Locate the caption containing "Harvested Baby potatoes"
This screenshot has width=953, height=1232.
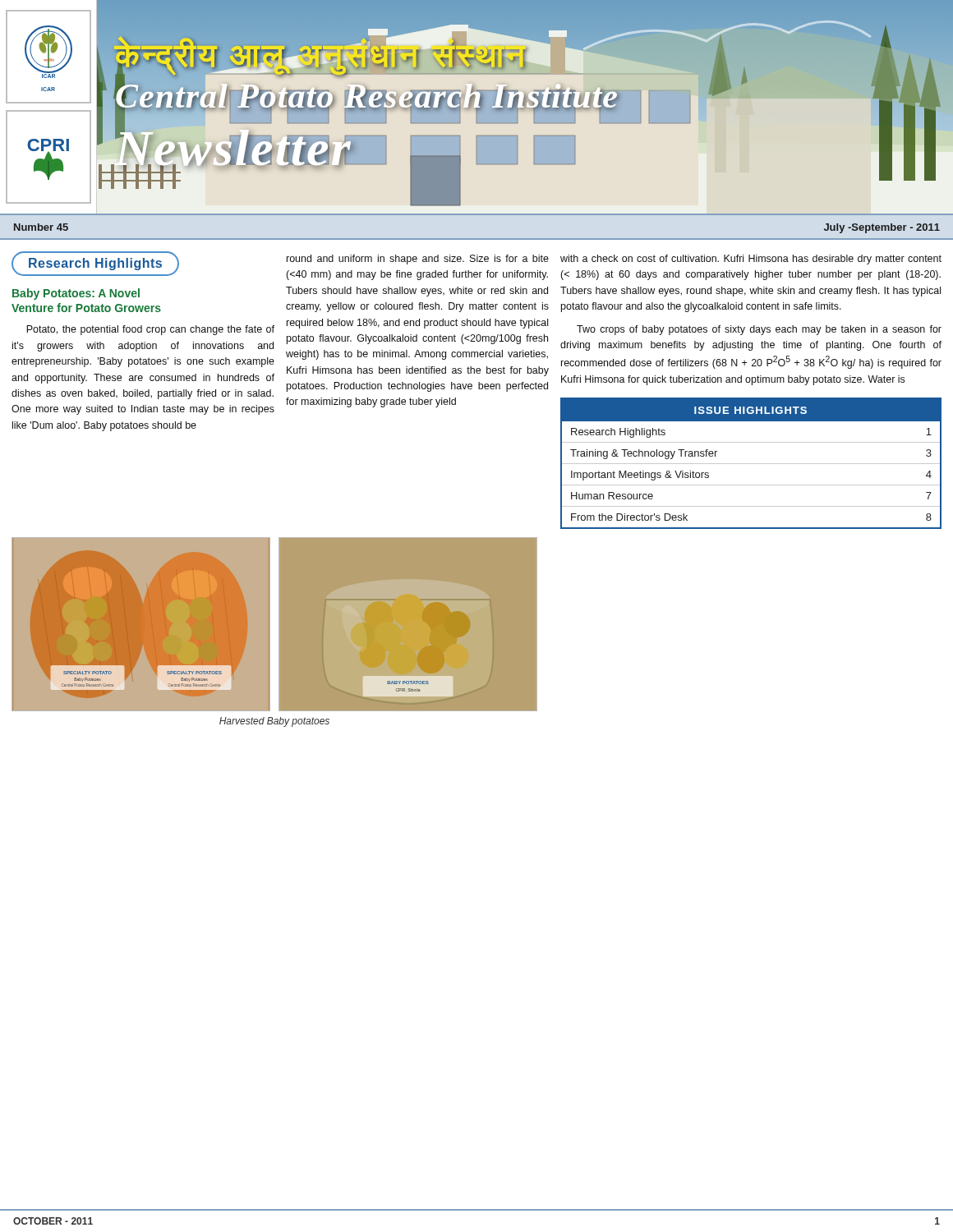pos(274,721)
